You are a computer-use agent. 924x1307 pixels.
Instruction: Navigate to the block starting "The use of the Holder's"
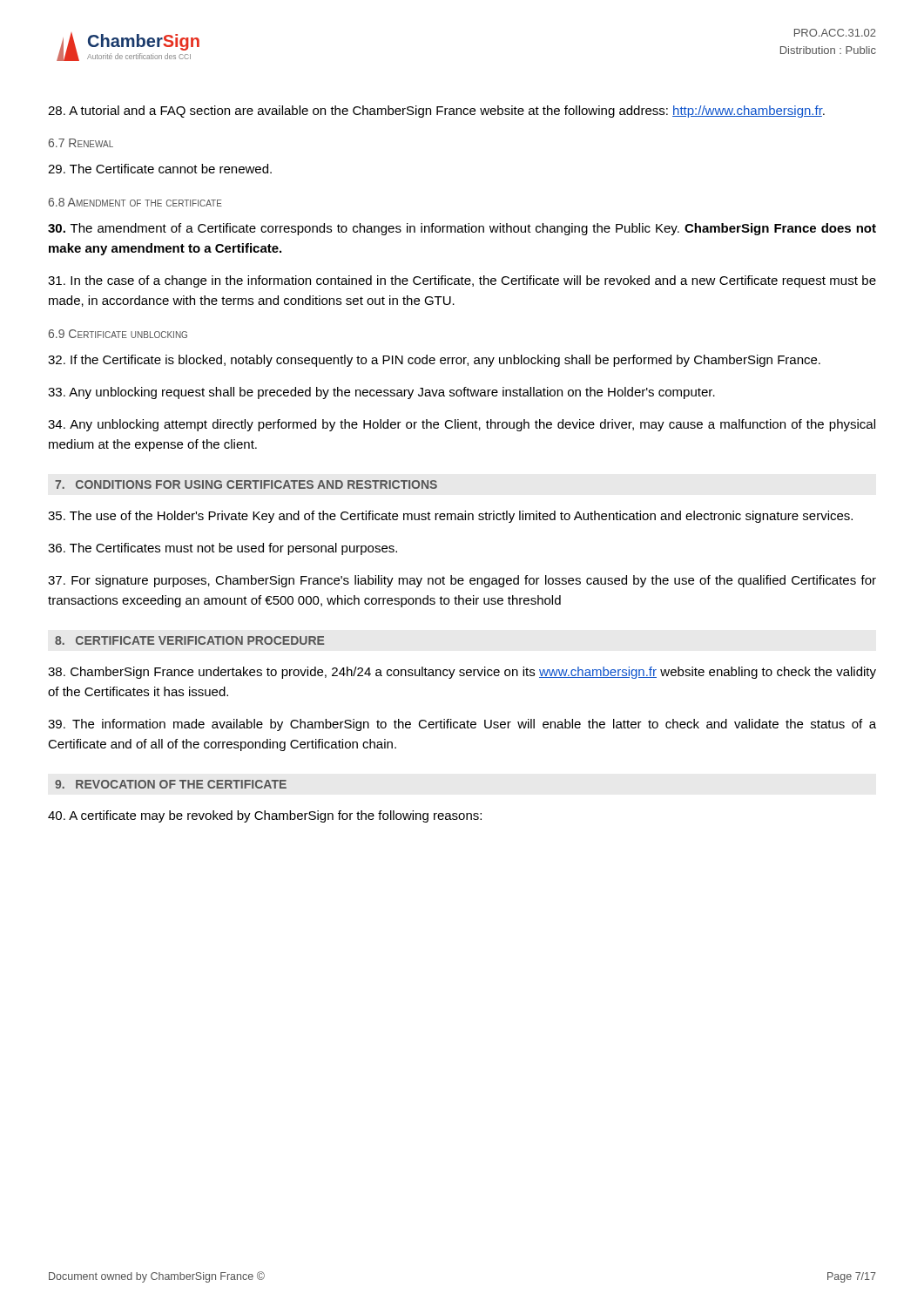(x=451, y=515)
